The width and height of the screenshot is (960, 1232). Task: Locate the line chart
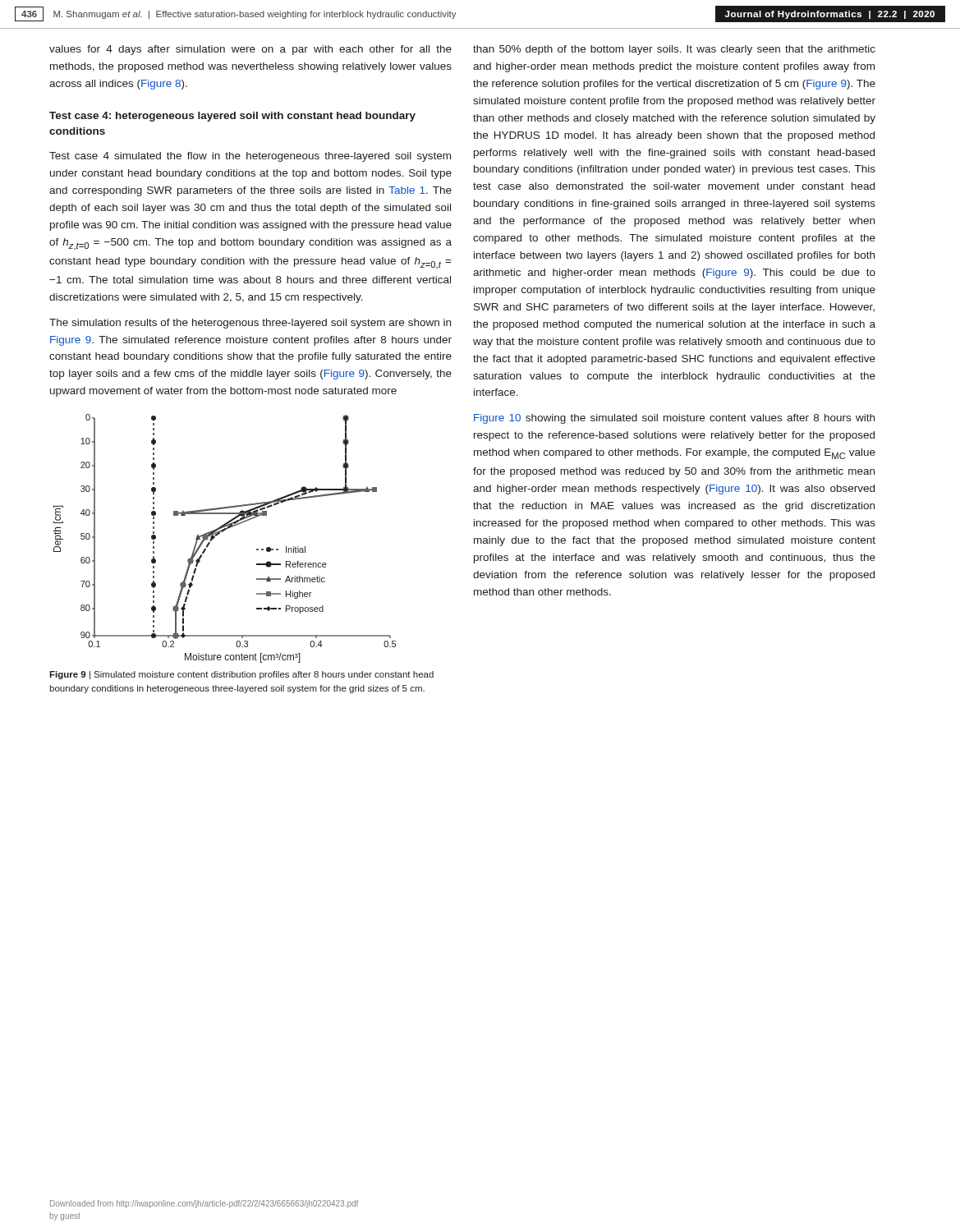click(x=250, y=537)
